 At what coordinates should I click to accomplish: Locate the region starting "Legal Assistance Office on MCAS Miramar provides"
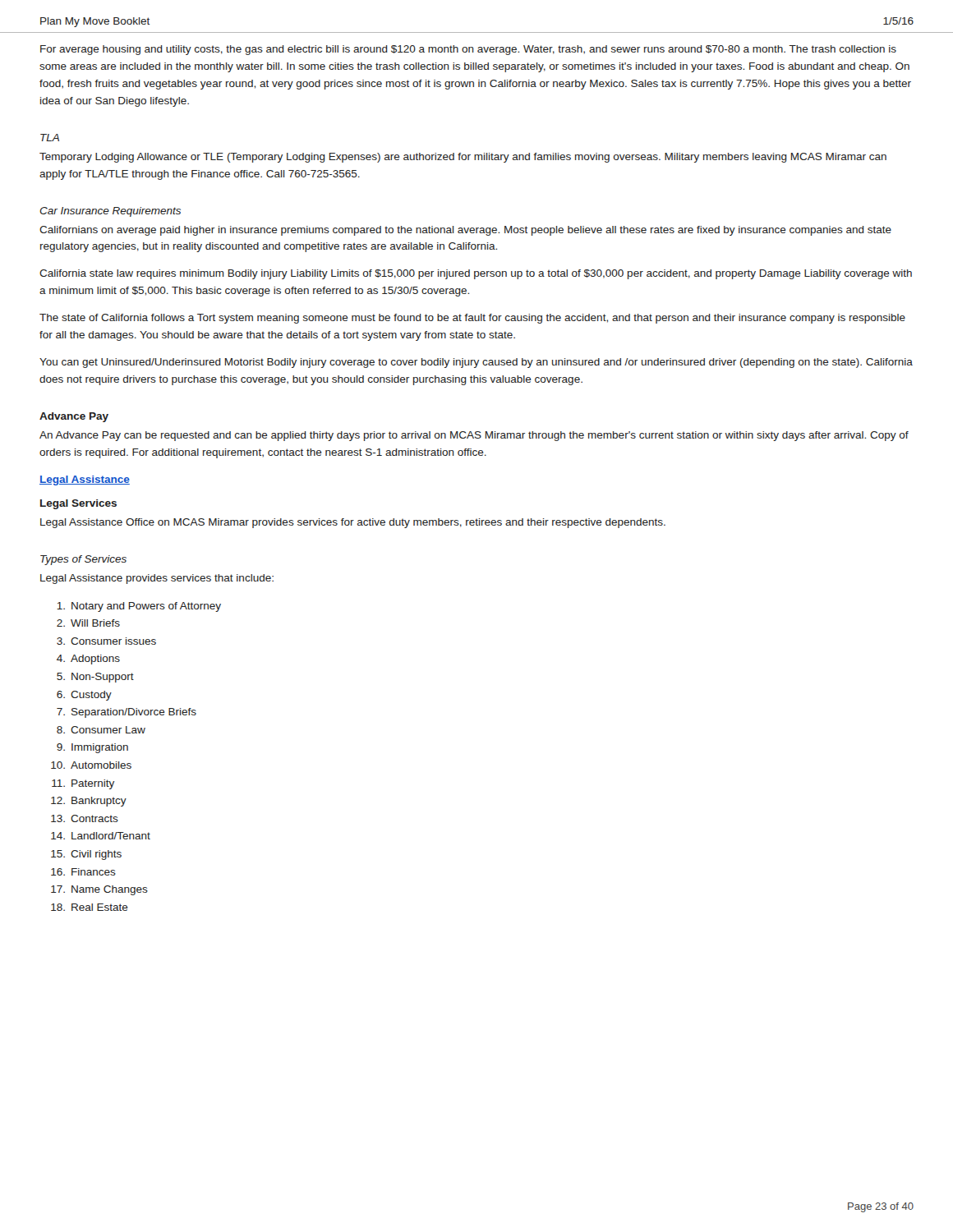point(476,523)
